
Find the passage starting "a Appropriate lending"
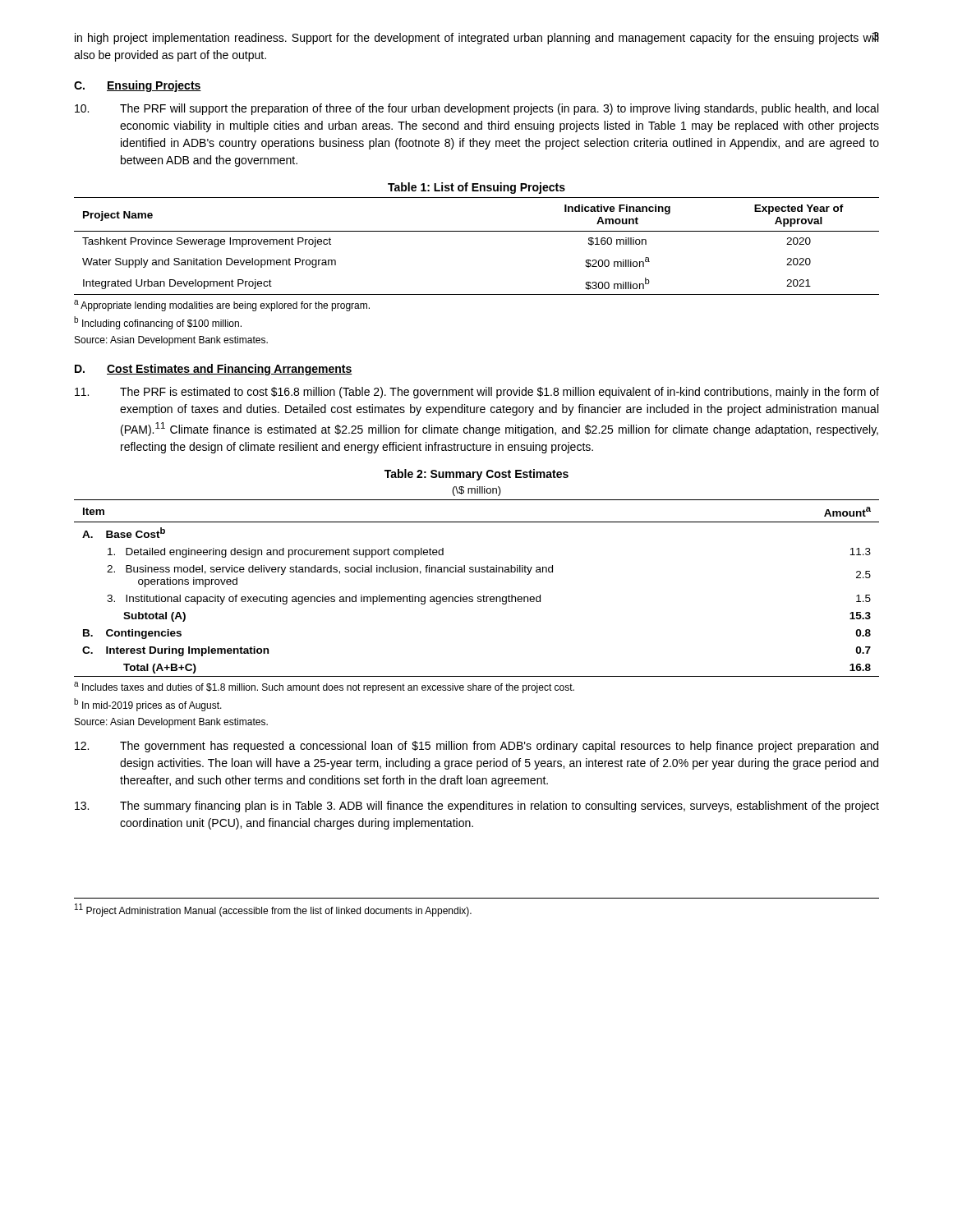222,306
